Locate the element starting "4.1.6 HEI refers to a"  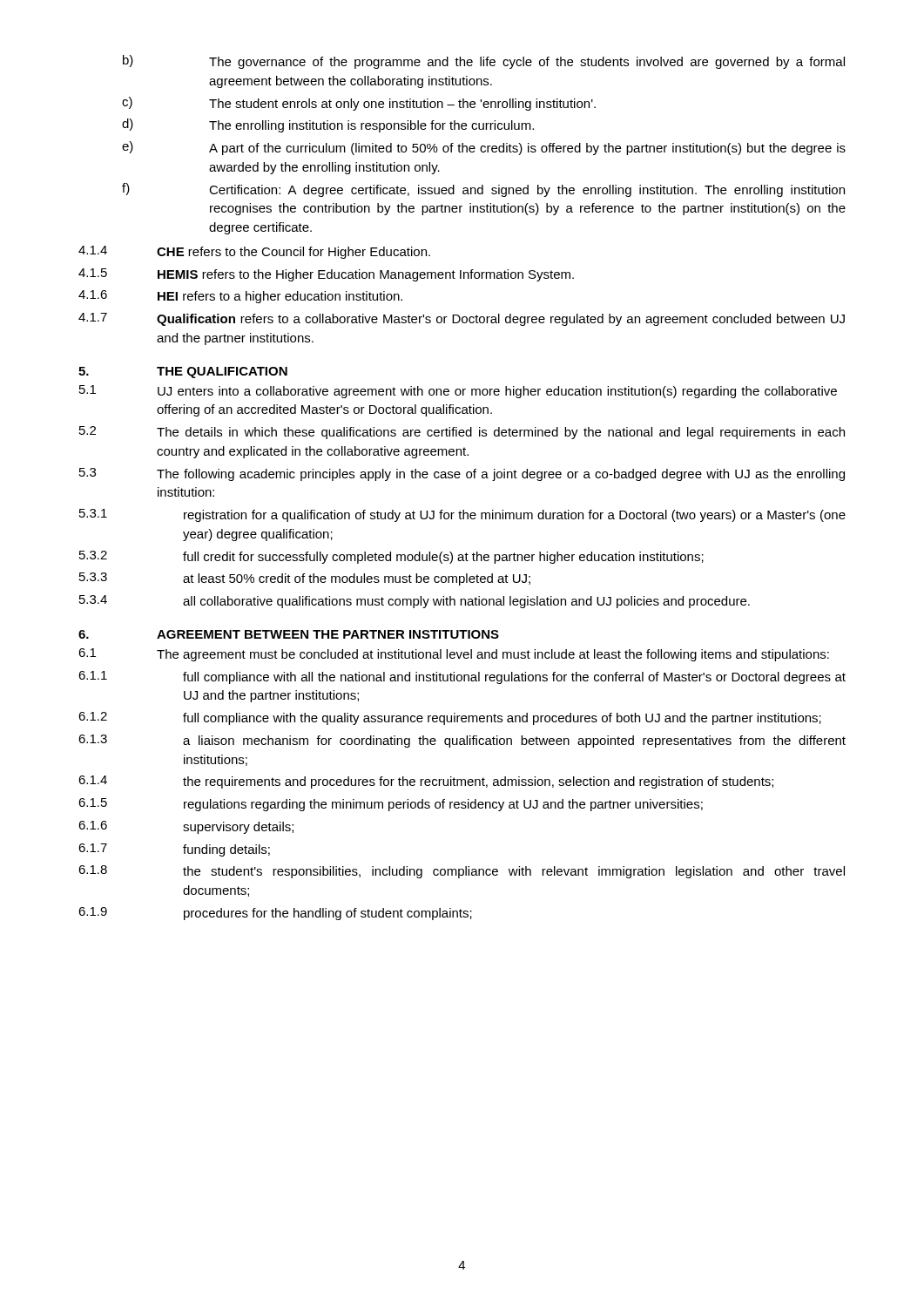coord(240,297)
